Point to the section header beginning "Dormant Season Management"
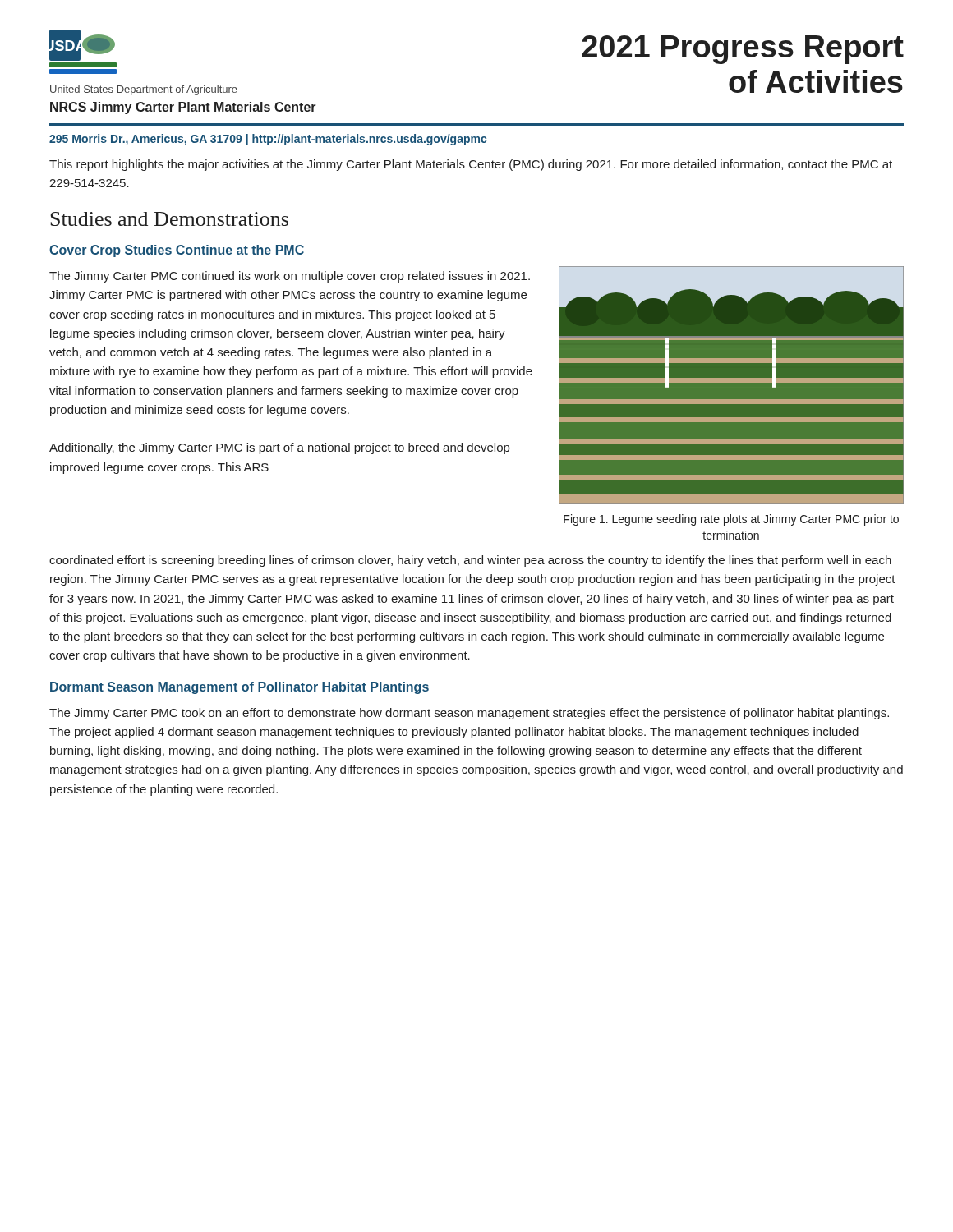This screenshot has height=1232, width=953. click(239, 687)
